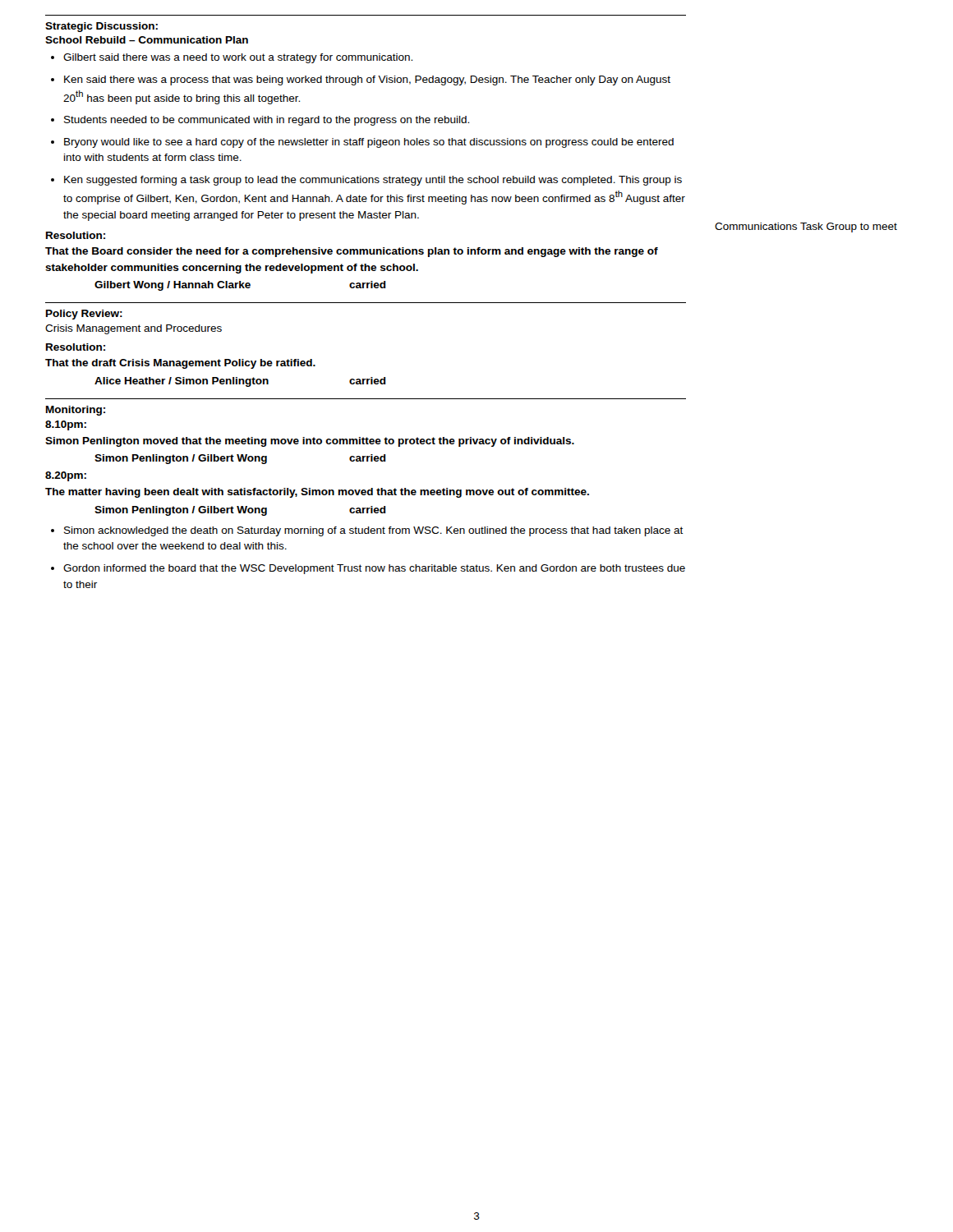Find the text block with the text "The matter having been dealt with satisfactorily, Simon"
The height and width of the screenshot is (1232, 953).
point(317,492)
